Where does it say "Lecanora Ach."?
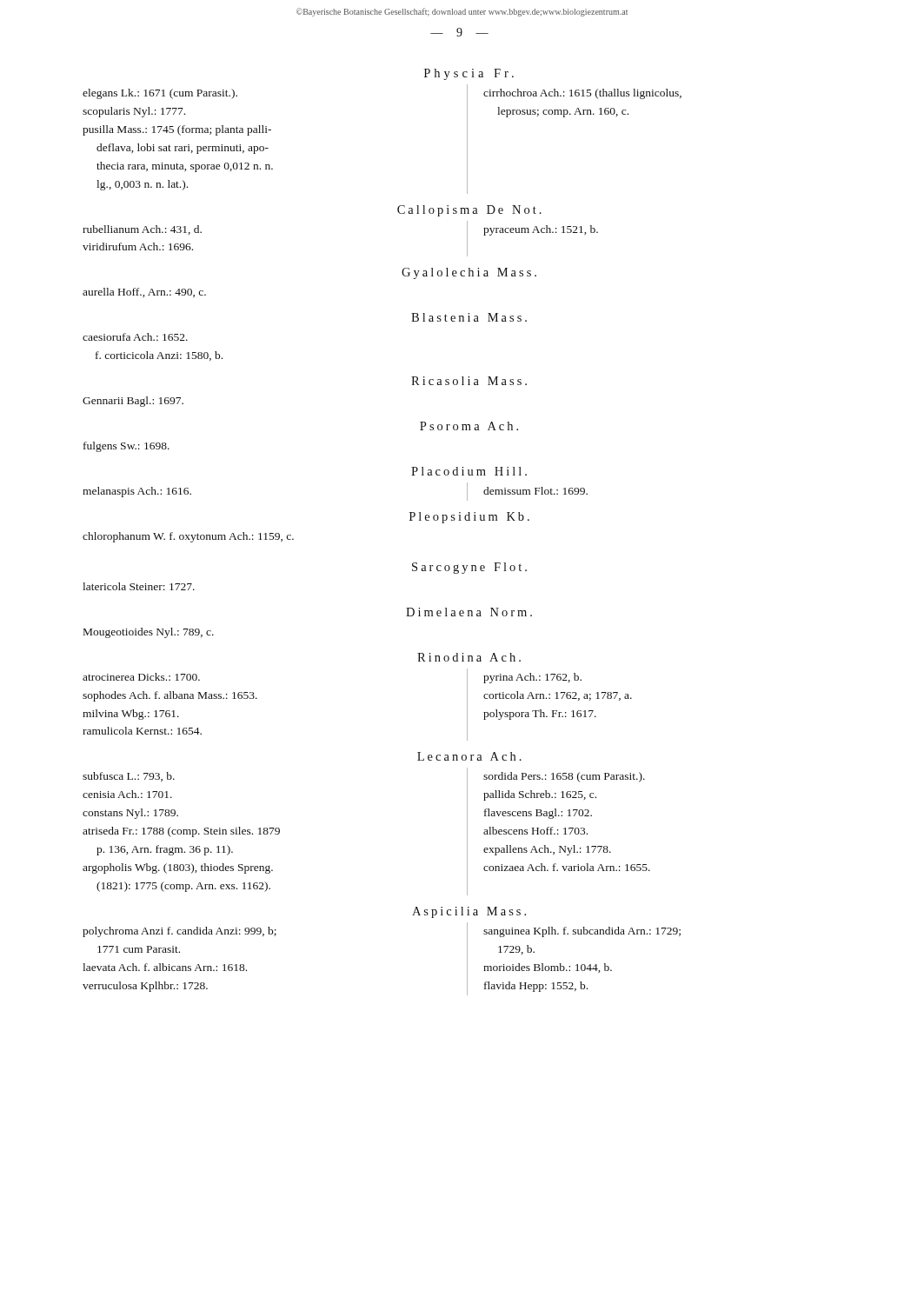Viewport: 924px width, 1304px height. pyautogui.click(x=471, y=757)
